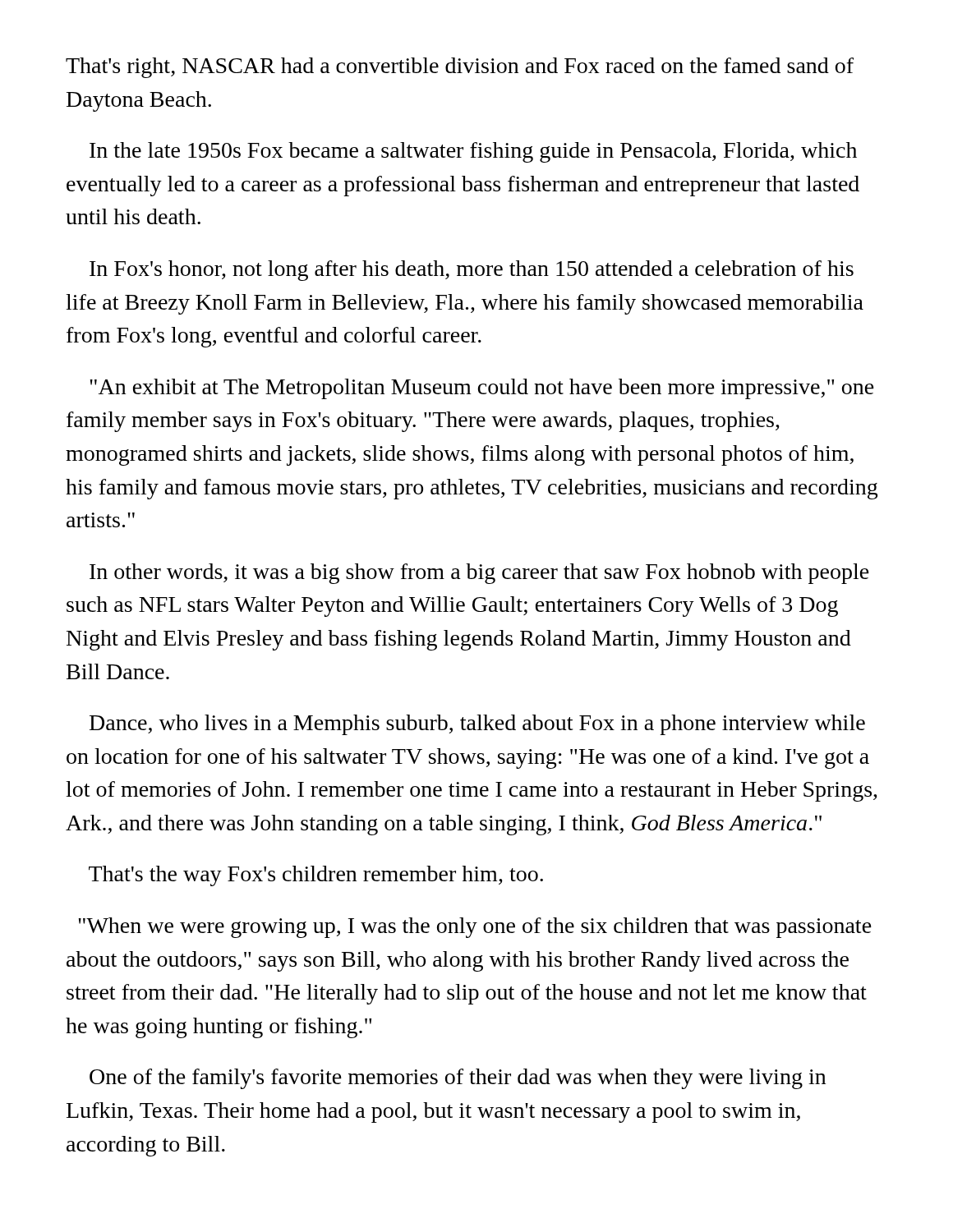Click the passage that begins ""When we were growing up, I was"
Viewport: 953px width, 1232px height.
(x=469, y=975)
